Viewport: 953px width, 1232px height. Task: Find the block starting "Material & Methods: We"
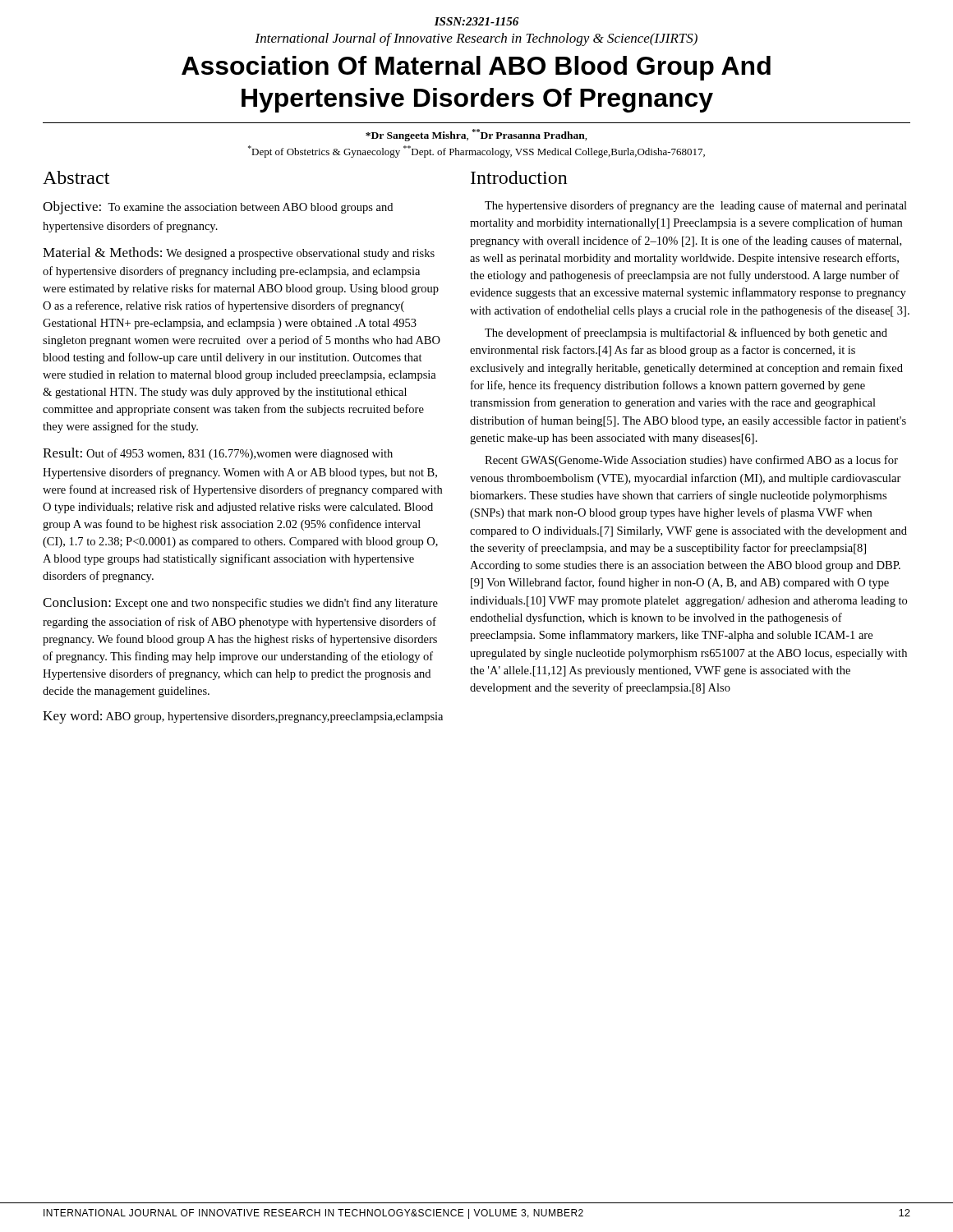(242, 339)
